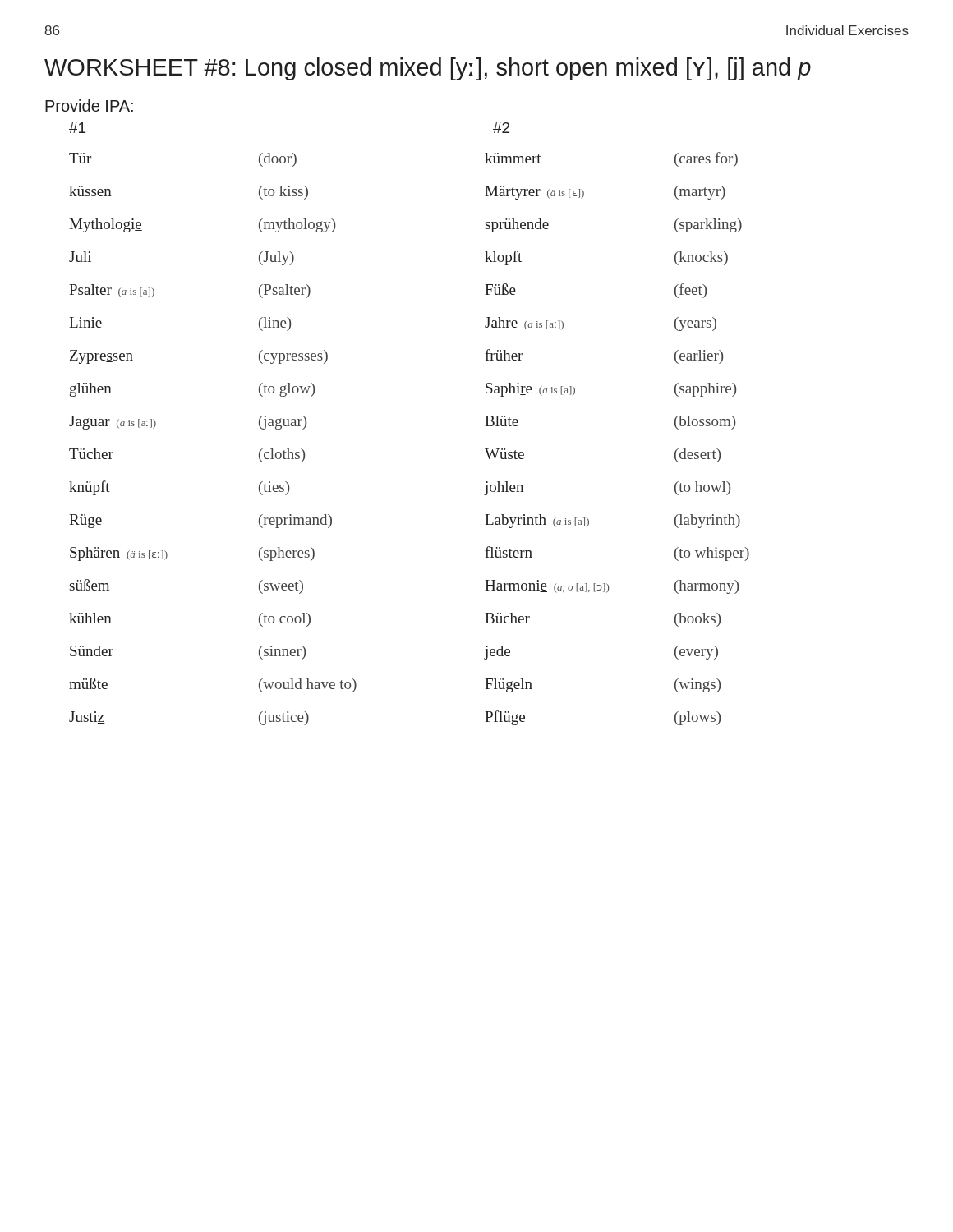Viewport: 953px width, 1232px height.
Task: Click on the list item that says "Tür (door)"
Action: pyautogui.click(x=80, y=160)
